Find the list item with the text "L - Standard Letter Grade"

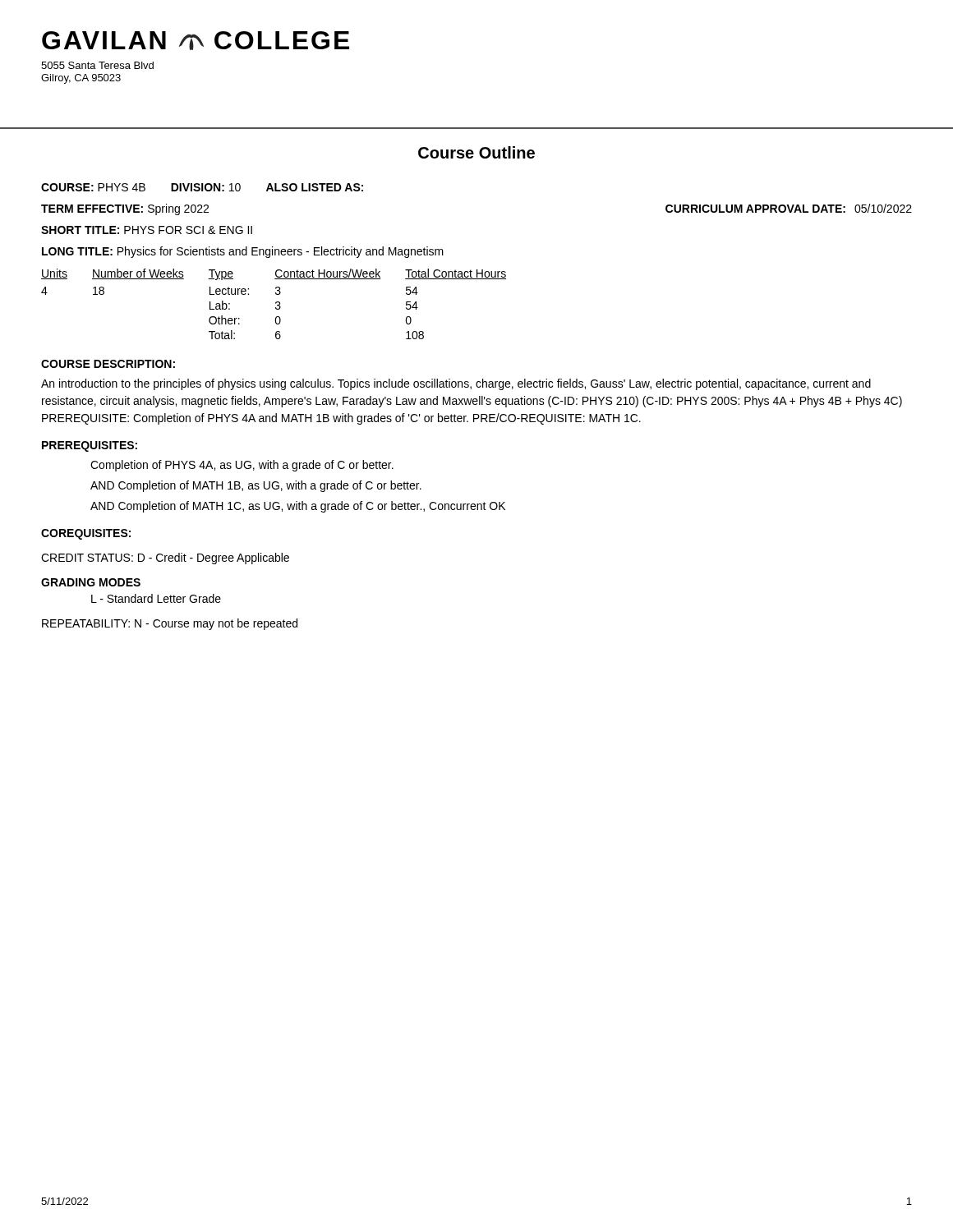[x=156, y=599]
